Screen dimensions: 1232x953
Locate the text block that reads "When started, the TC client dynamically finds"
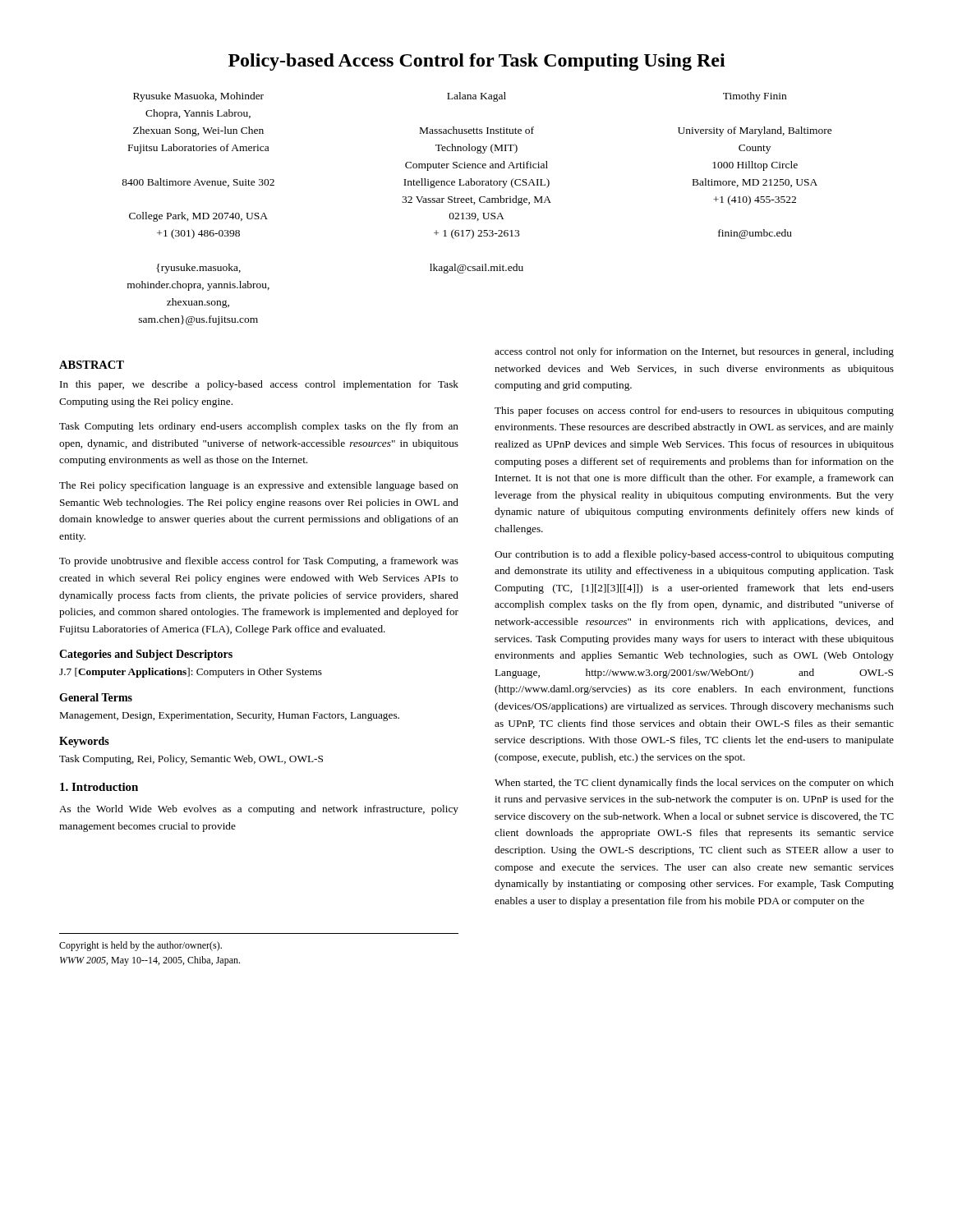click(x=694, y=841)
